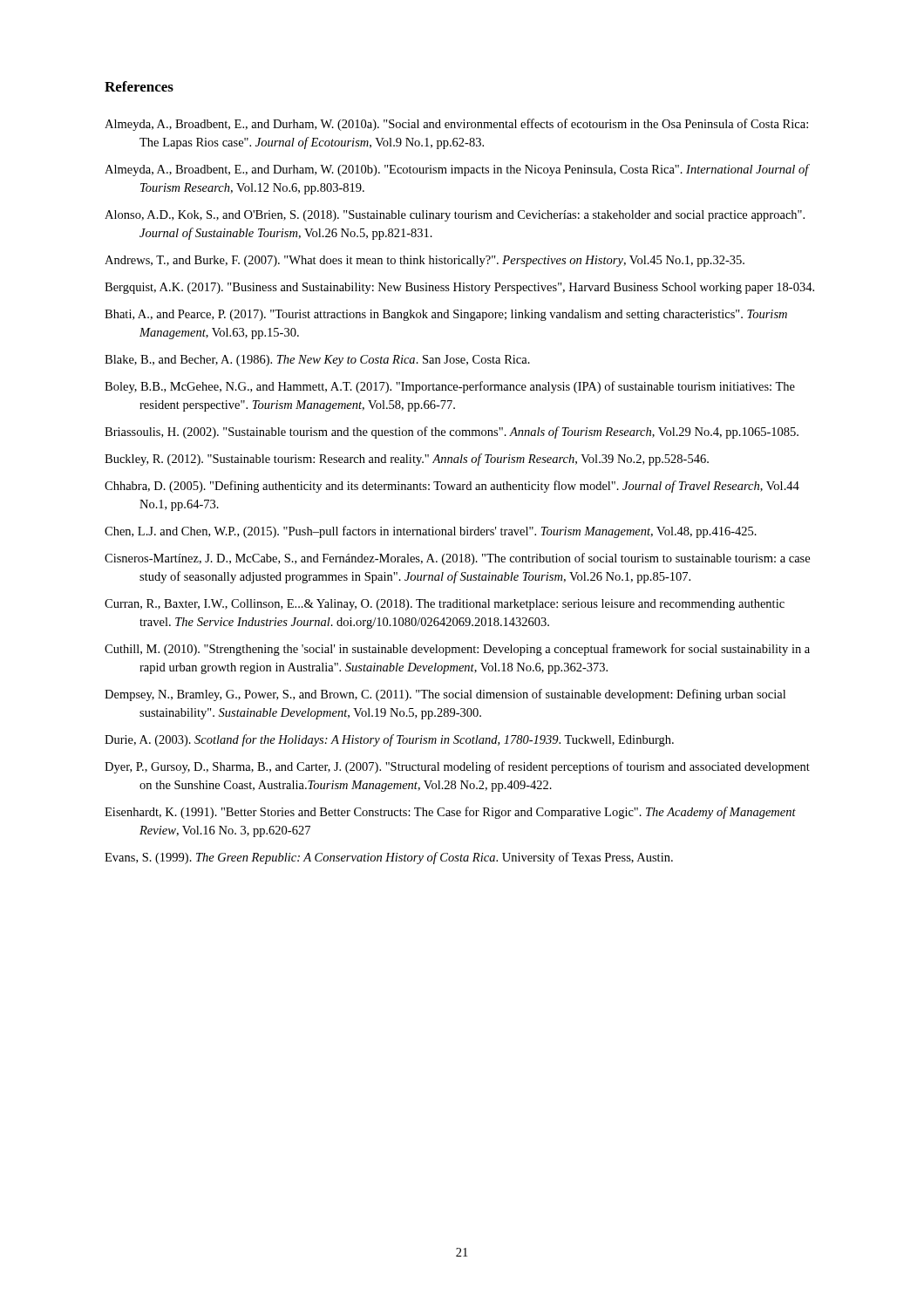Locate the list item that reads "Bhati, A., and"
This screenshot has height=1308, width=924.
pyautogui.click(x=446, y=323)
